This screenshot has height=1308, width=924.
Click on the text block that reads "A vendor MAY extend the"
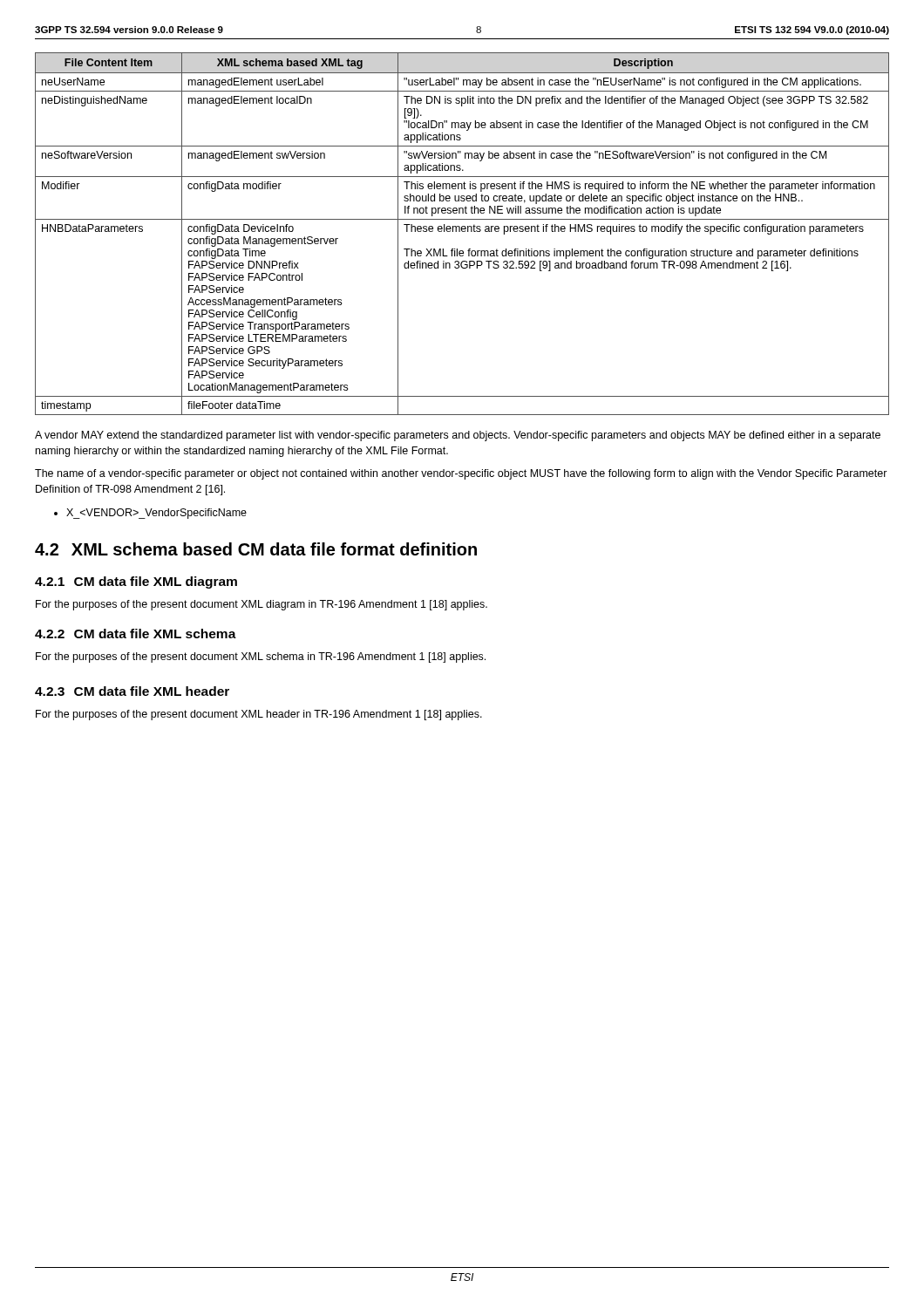[x=458, y=443]
